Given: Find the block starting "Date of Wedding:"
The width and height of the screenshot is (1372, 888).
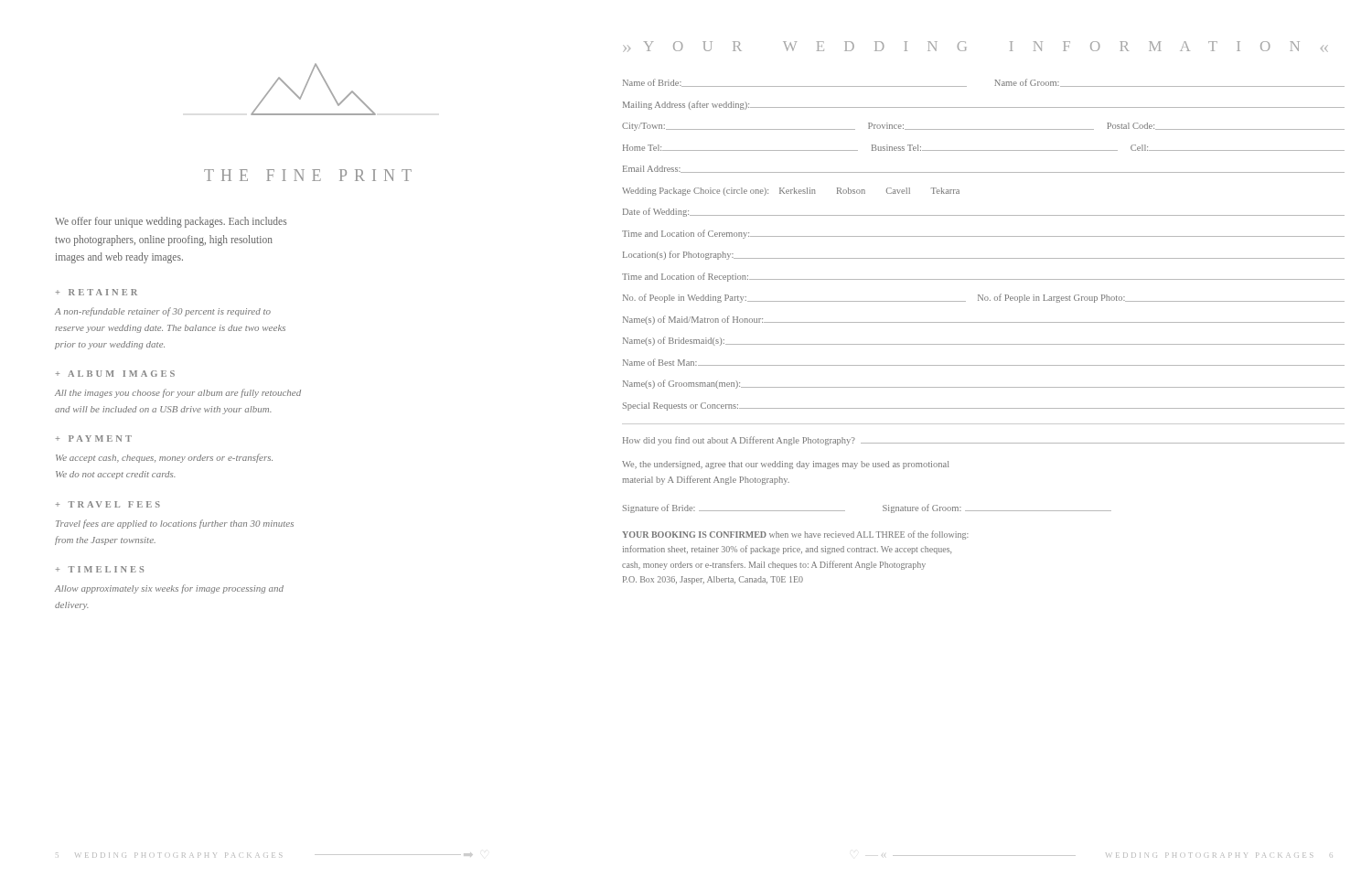Looking at the screenshot, I should [983, 212].
